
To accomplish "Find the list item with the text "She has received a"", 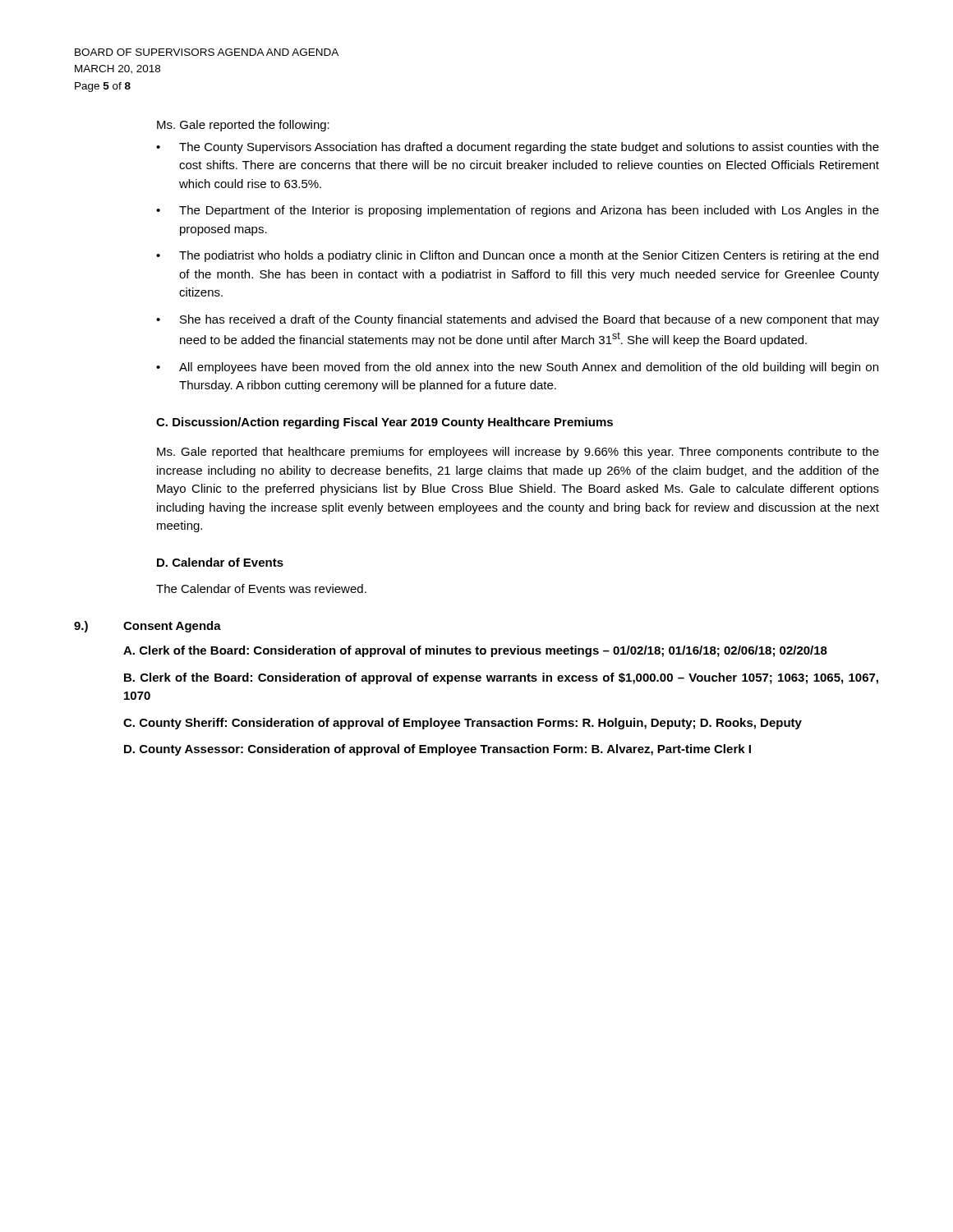I will coord(529,330).
